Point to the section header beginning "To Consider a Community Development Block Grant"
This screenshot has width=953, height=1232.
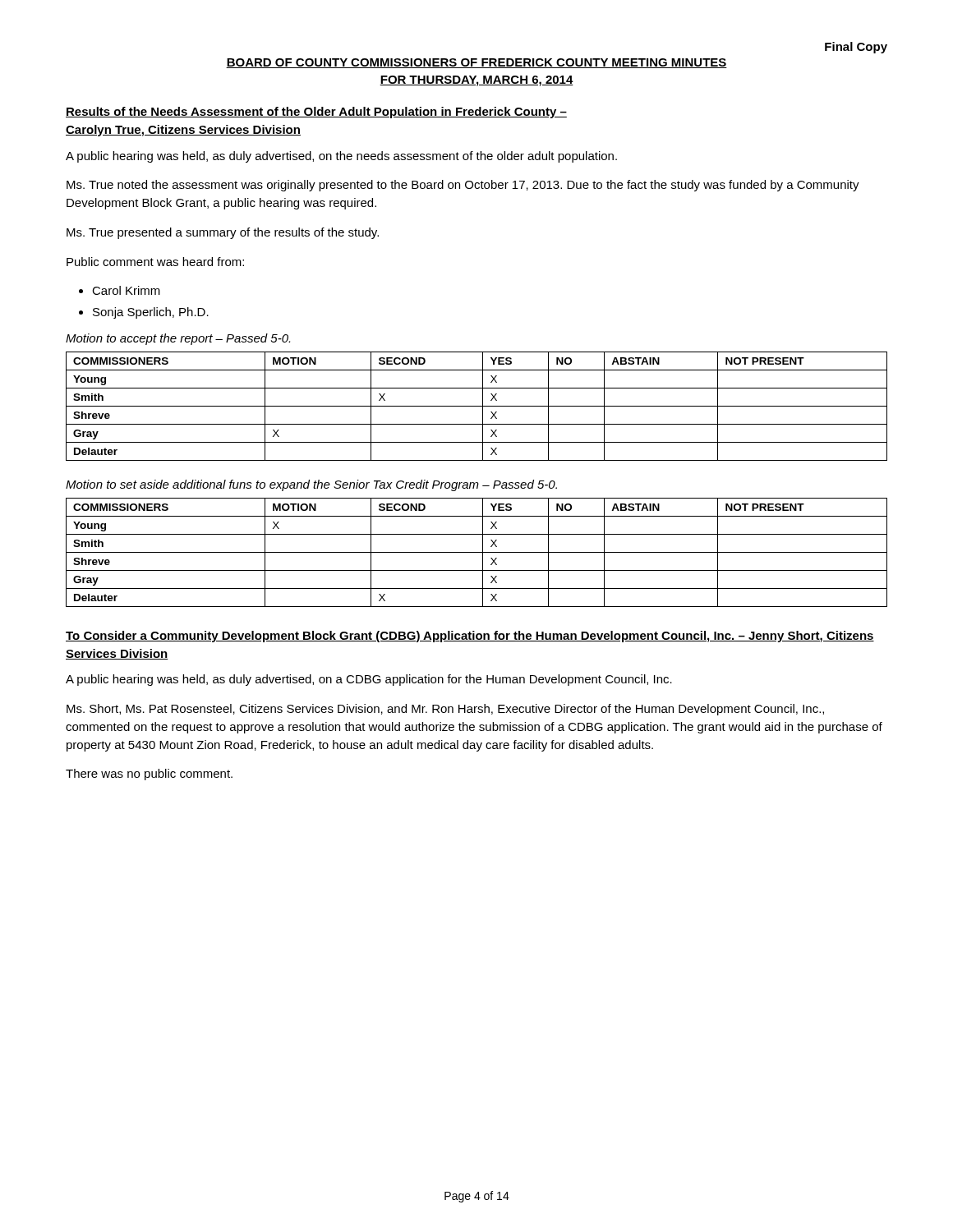pyautogui.click(x=470, y=644)
